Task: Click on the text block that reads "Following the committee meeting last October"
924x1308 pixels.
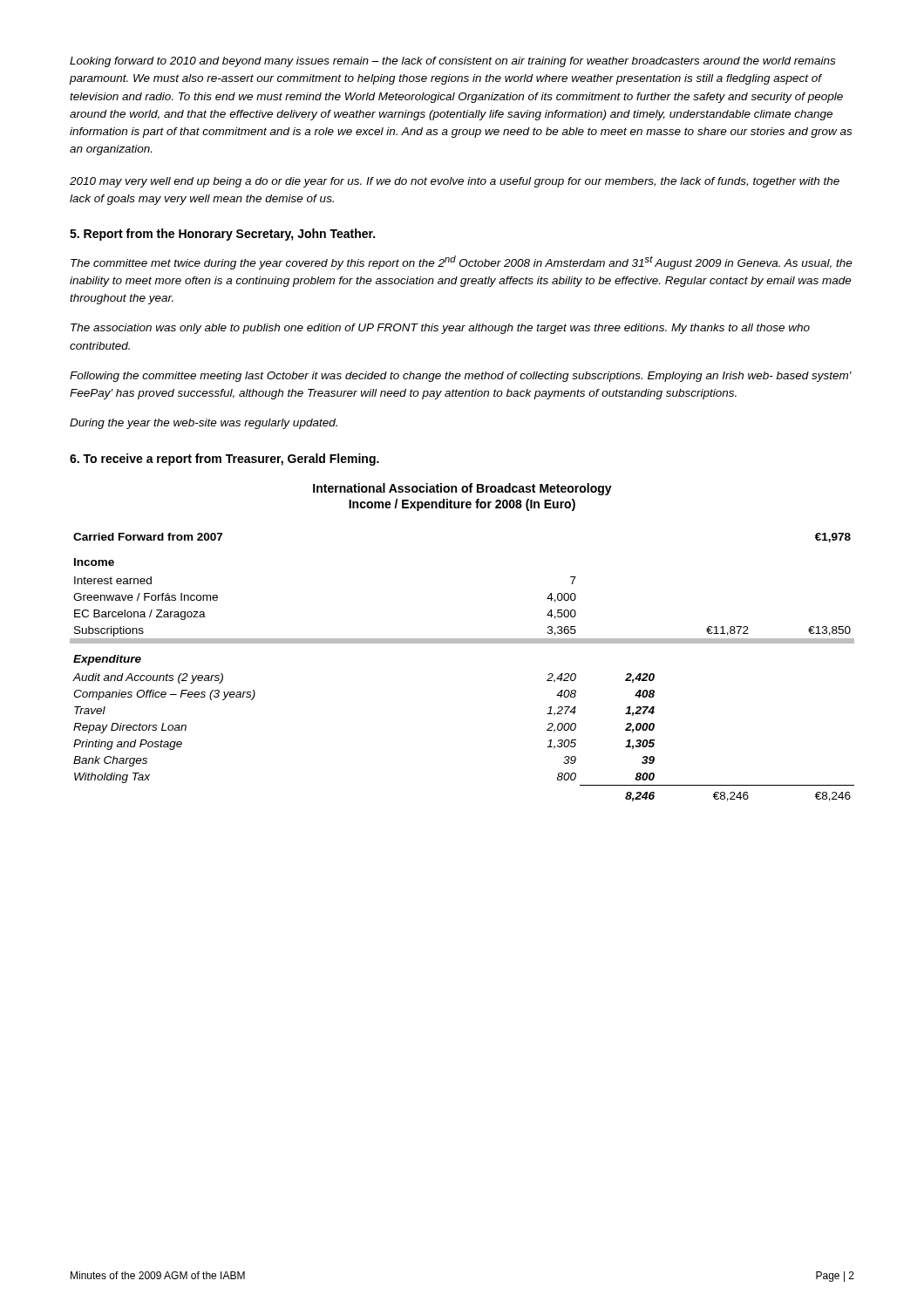Action: click(460, 384)
